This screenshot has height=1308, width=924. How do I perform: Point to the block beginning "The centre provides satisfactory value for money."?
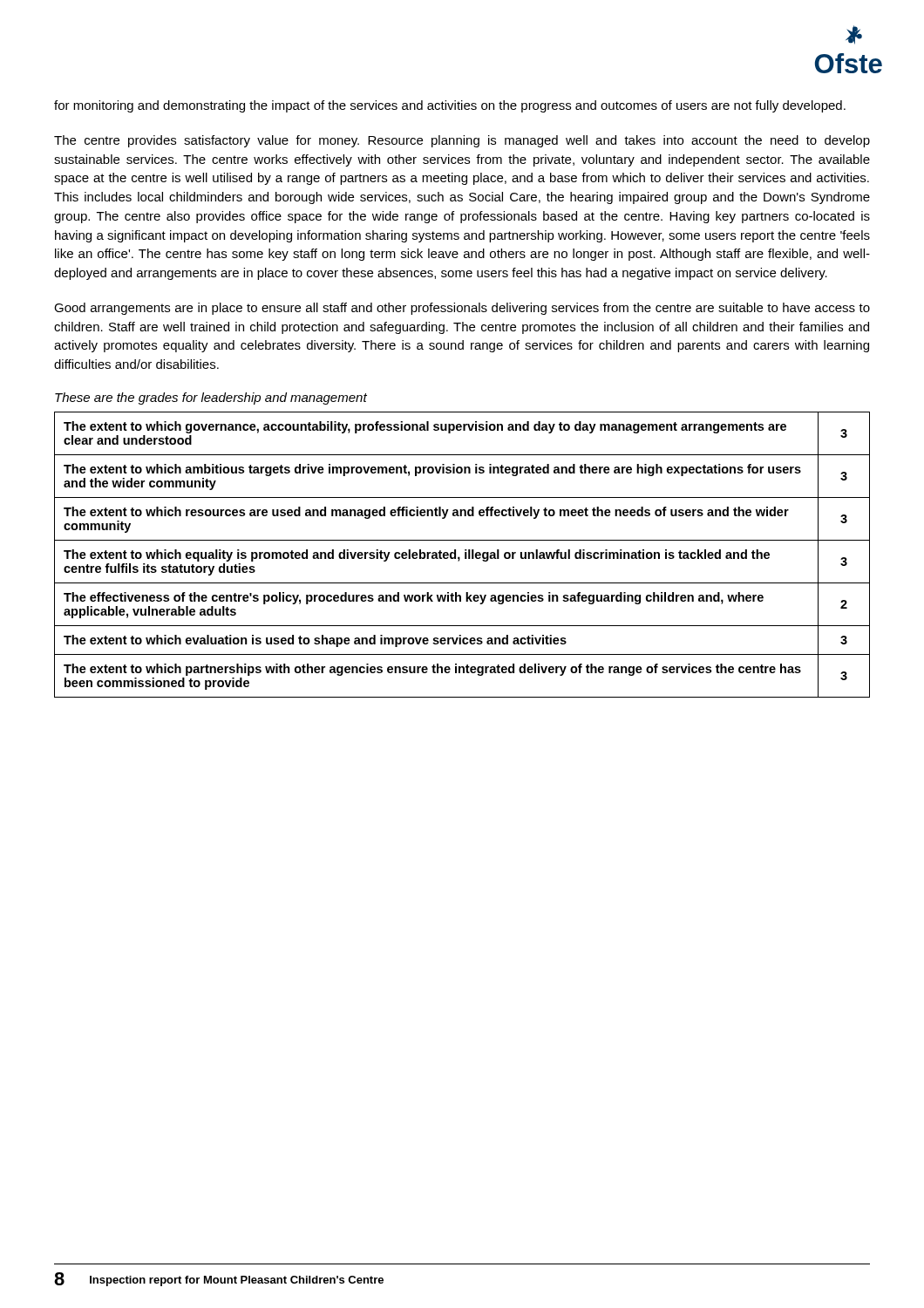point(462,206)
